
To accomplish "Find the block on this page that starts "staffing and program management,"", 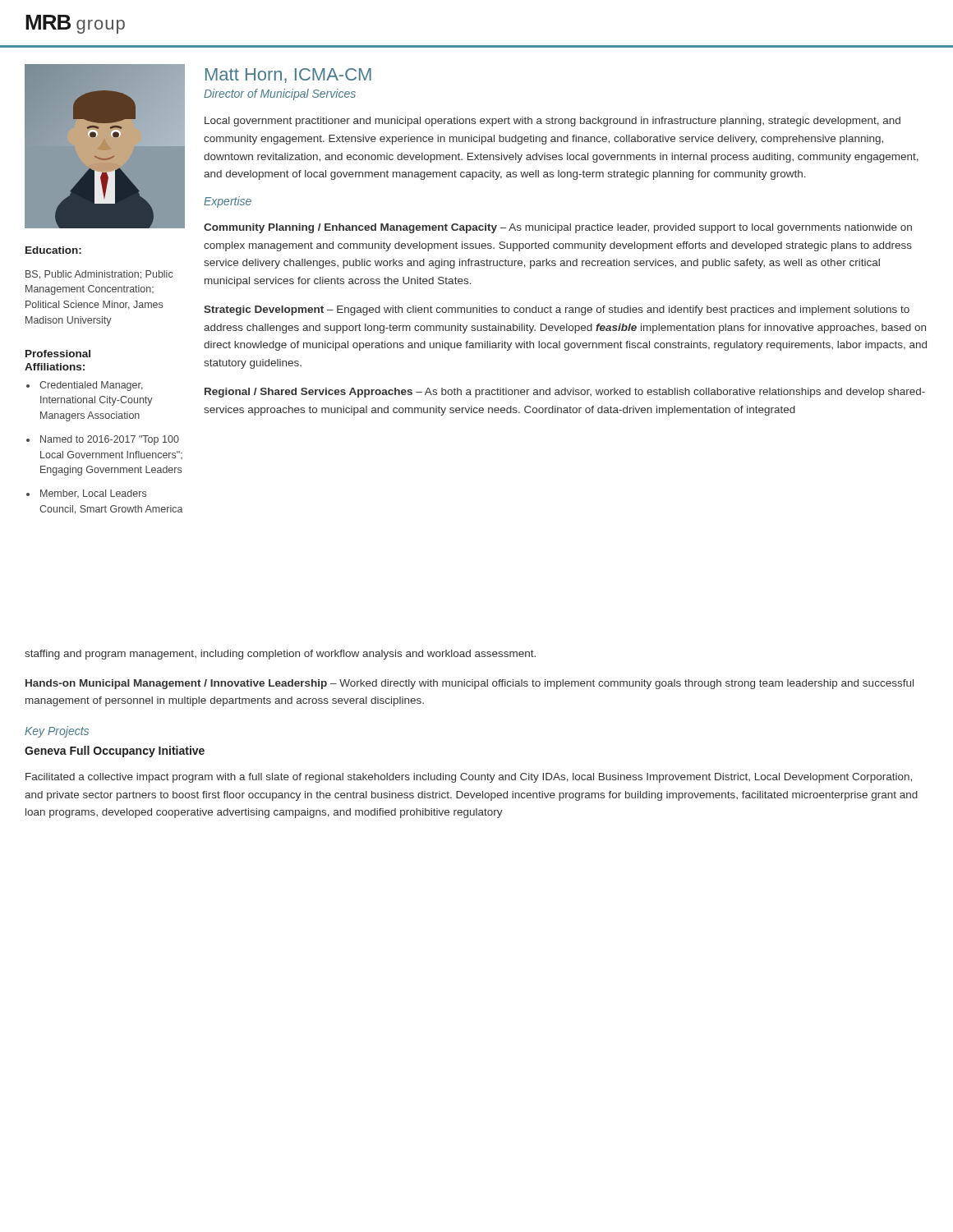I will click(476, 654).
